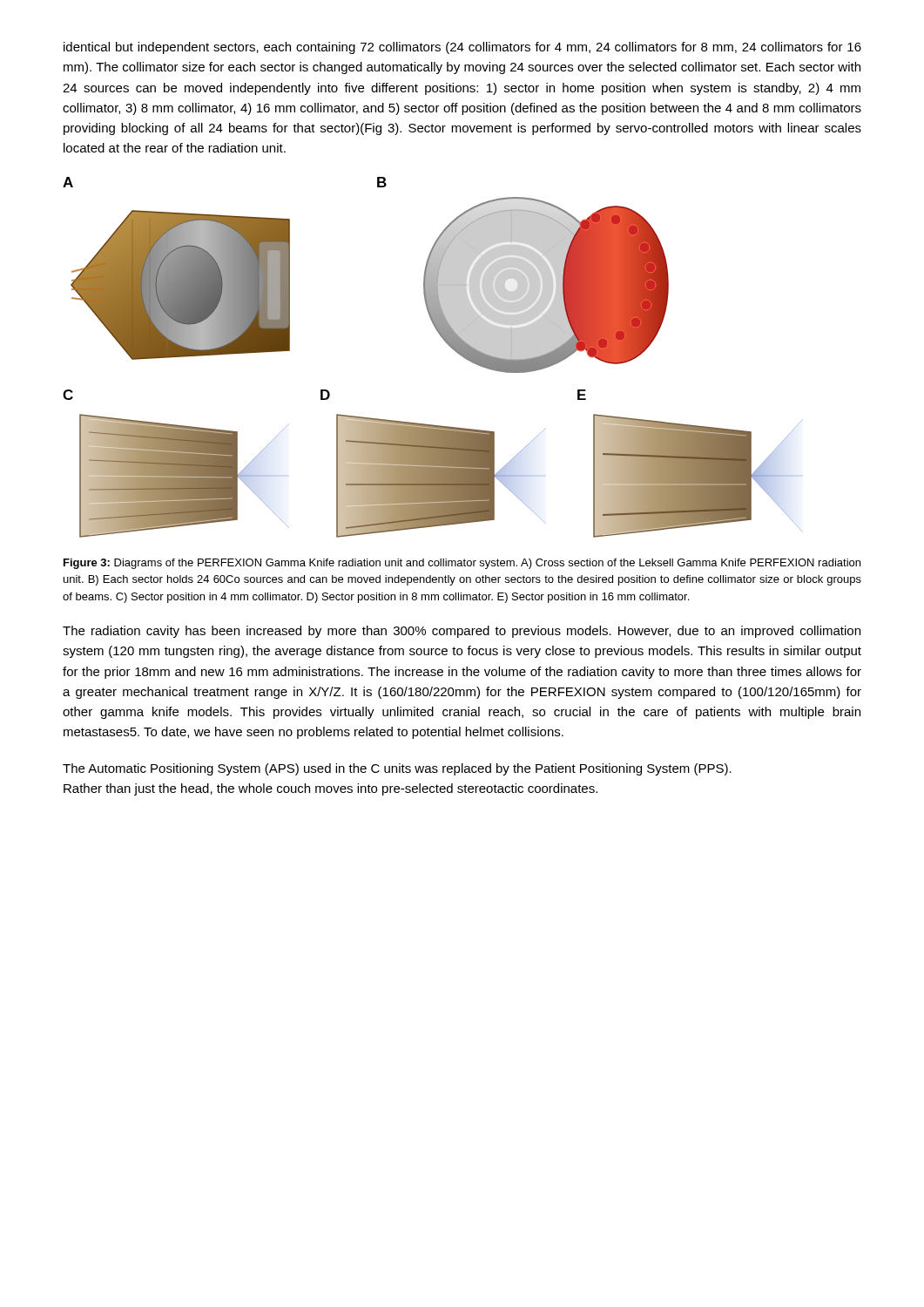Screen dimensions: 1307x924
Task: Locate the caption that opens with "Figure 3: Diagrams of the PERFEXION"
Action: pyautogui.click(x=462, y=579)
